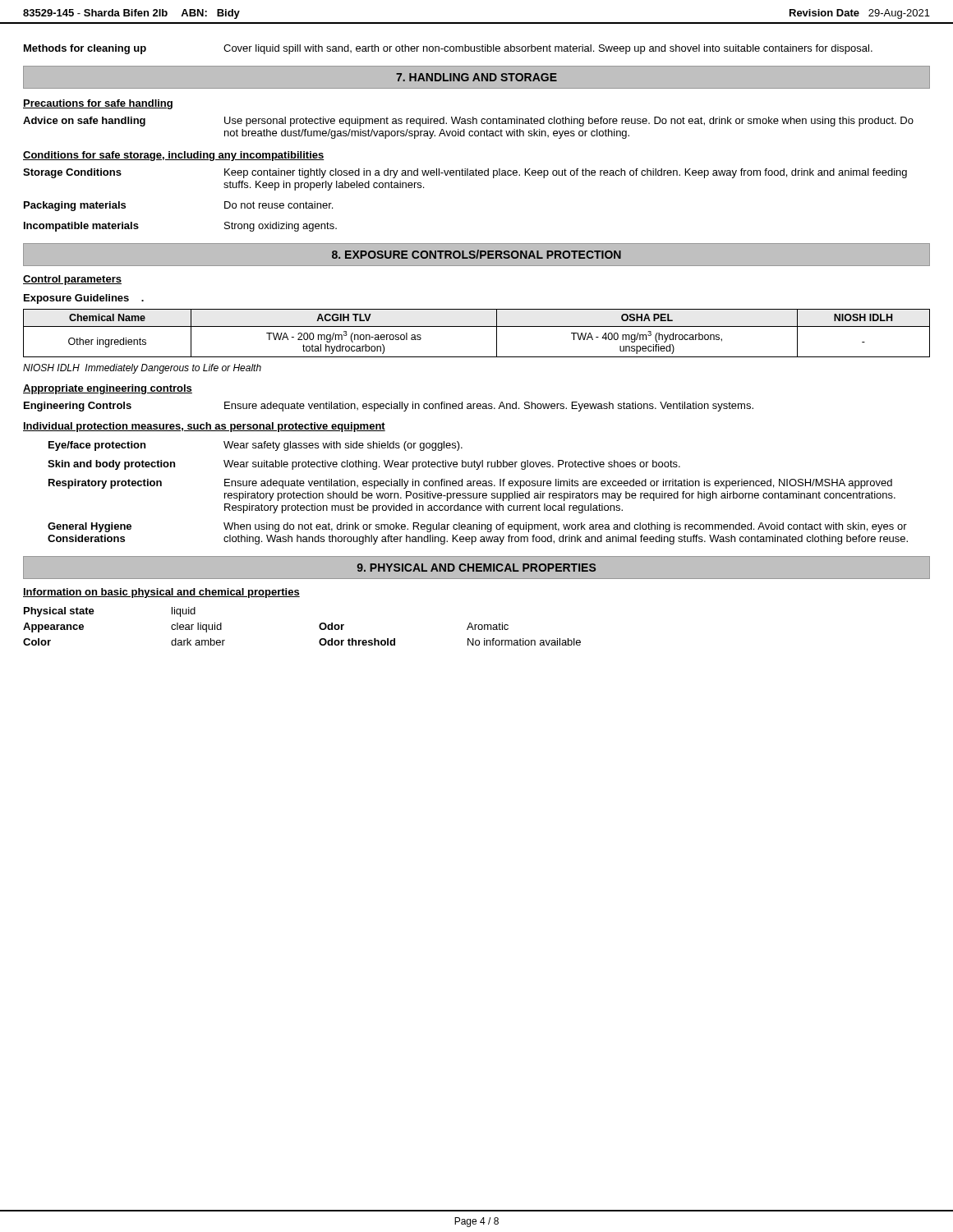
Task: Click the passage that begins "Physical state liquid Appearance clear"
Action: [476, 626]
